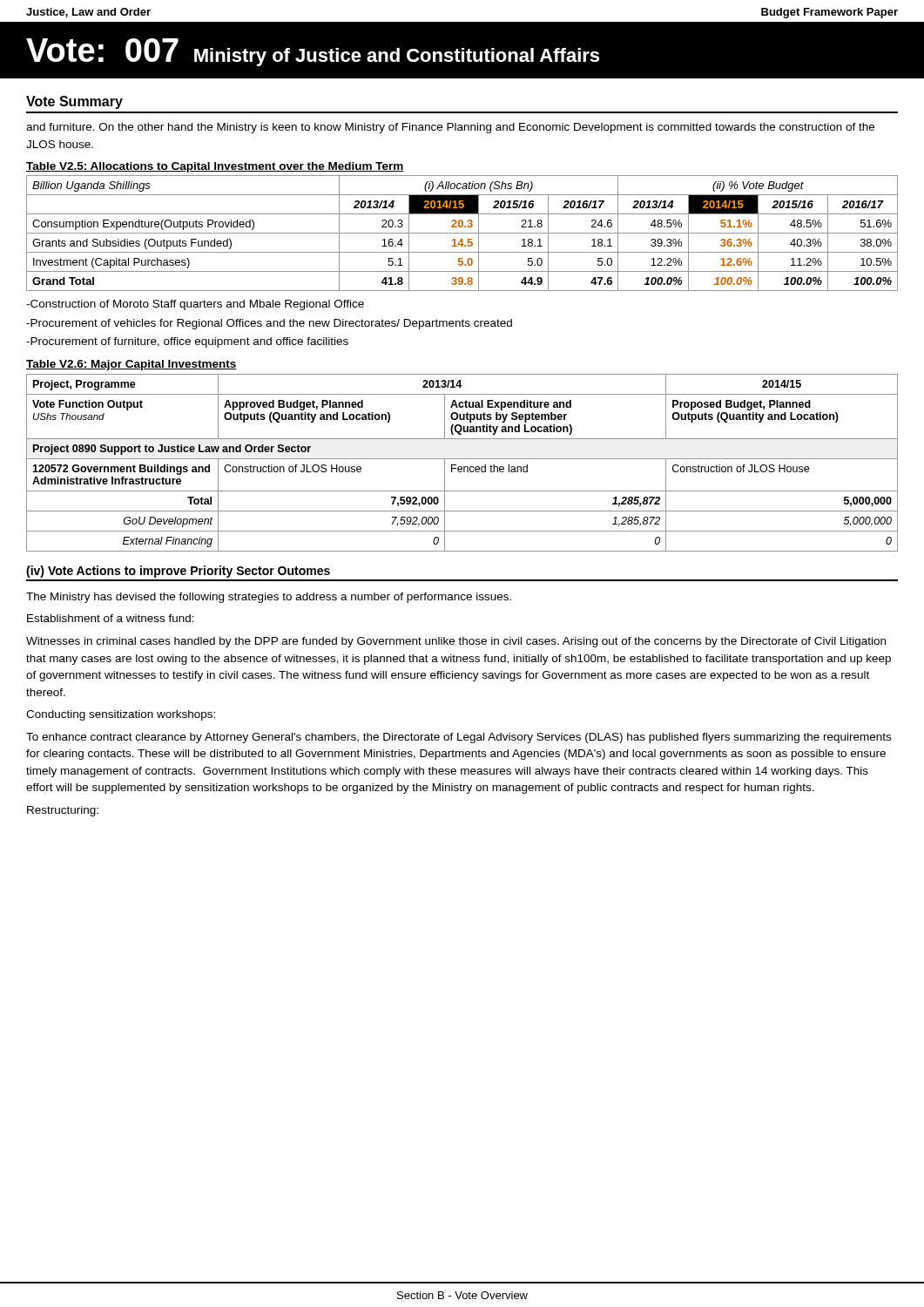Point to the region starting "-Procurement of vehicles for Regional Offices and"
The image size is (924, 1307).
coord(269,323)
